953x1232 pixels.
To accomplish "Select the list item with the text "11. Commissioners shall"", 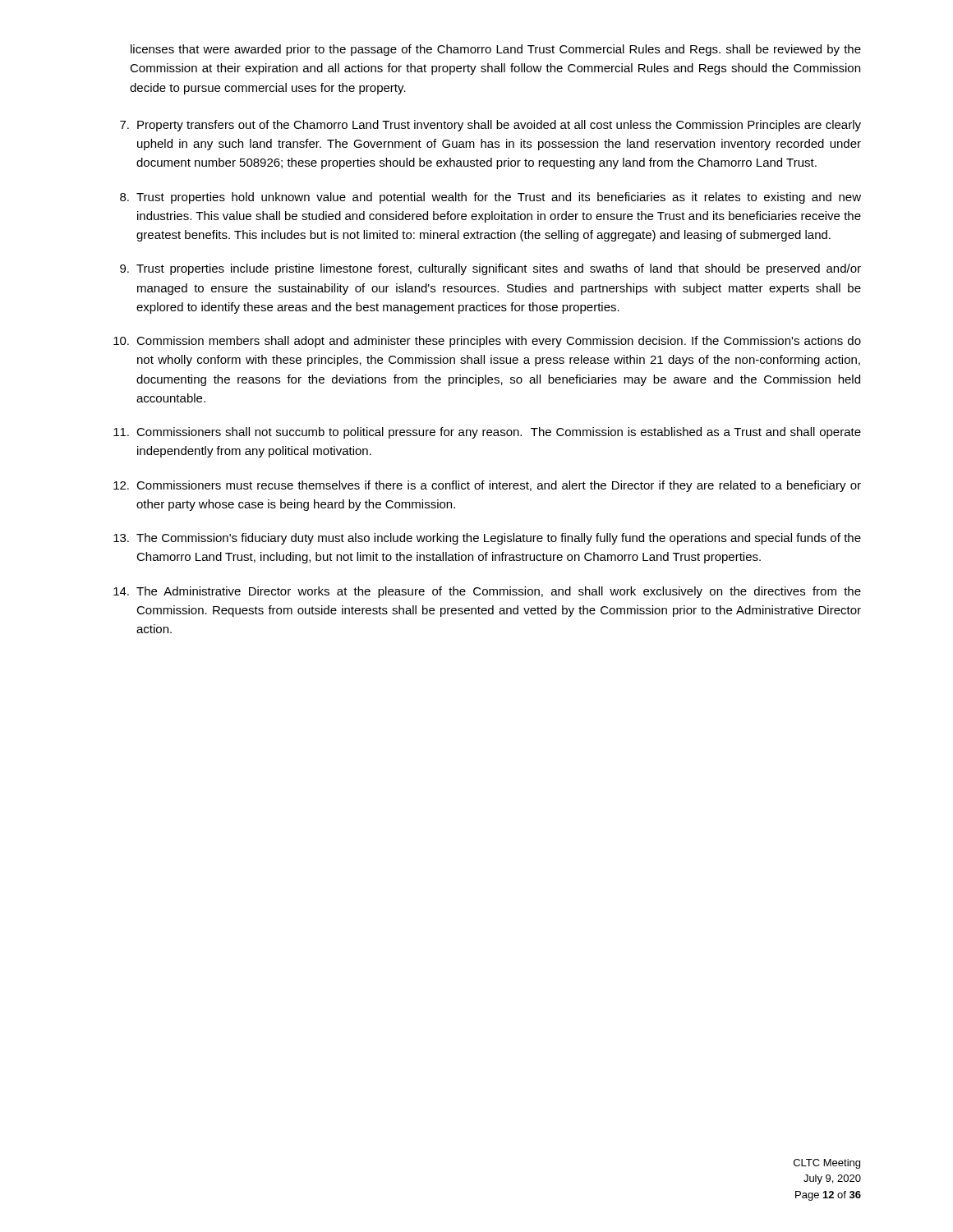I will 476,441.
